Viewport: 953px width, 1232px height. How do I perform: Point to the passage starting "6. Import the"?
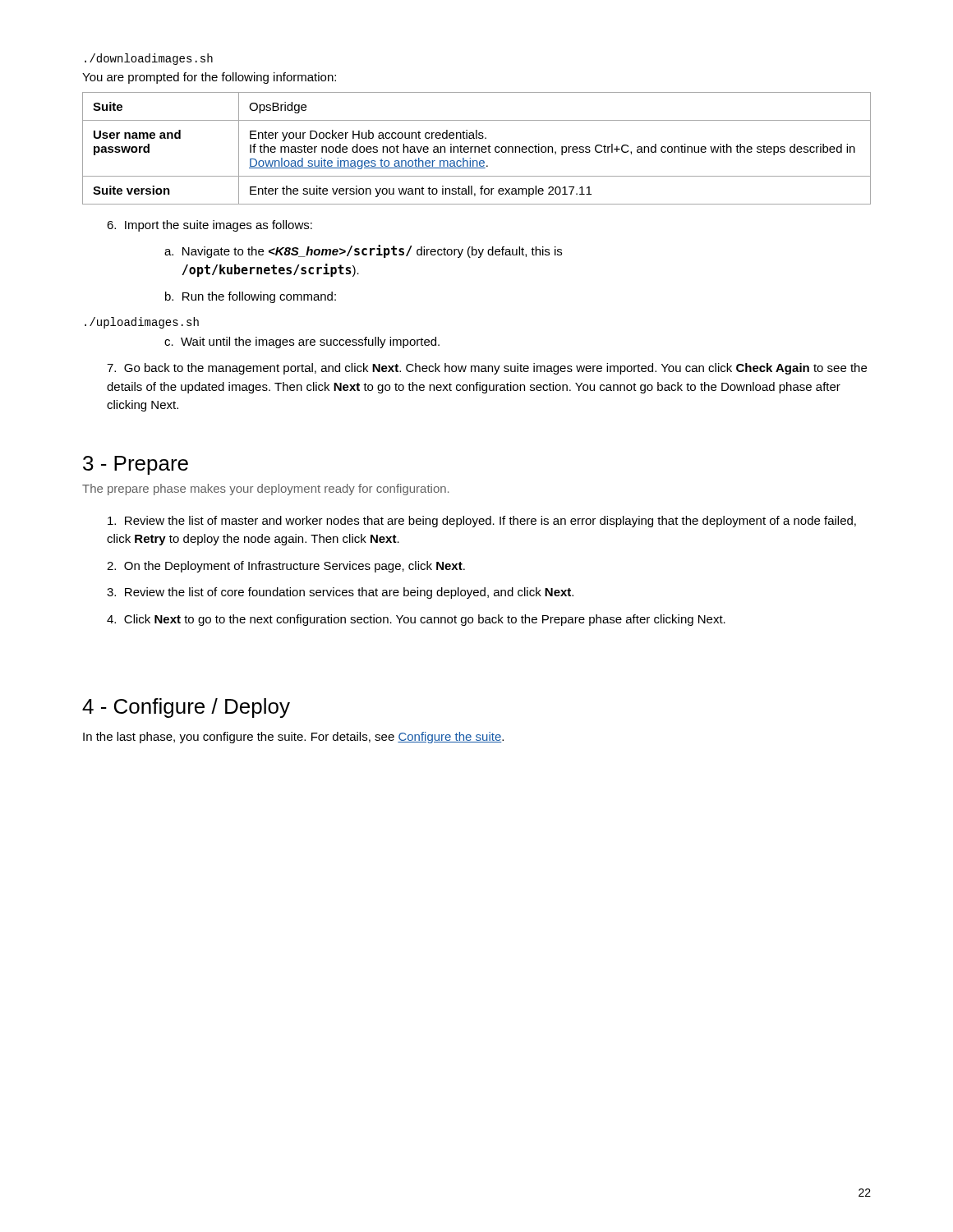pos(210,224)
